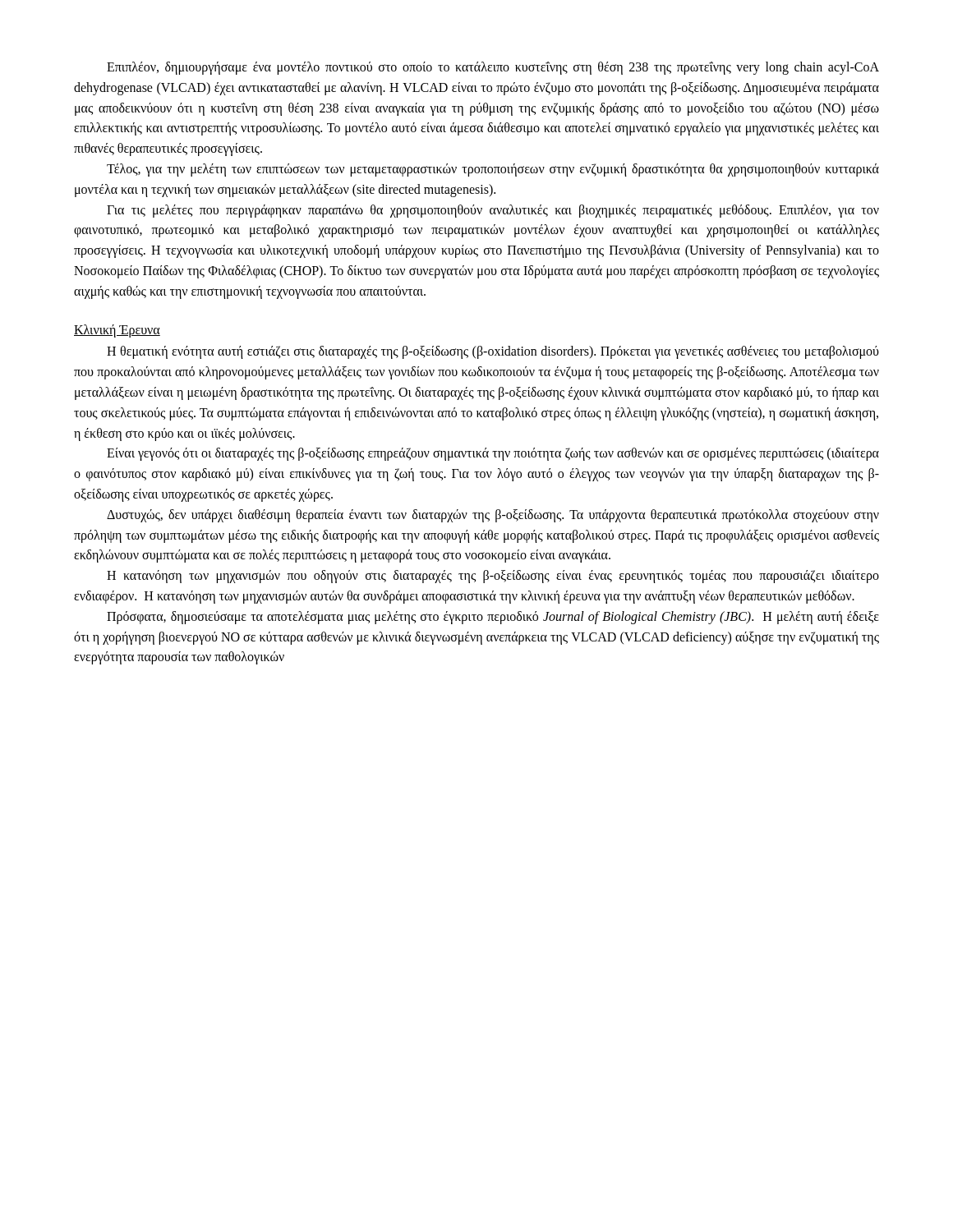Select the passage starting "Δυστυχώς, δεν υπάρχει διαθέσιμη θεραπεία έναντι των"
Image resolution: width=953 pixels, height=1232 pixels.
476,535
